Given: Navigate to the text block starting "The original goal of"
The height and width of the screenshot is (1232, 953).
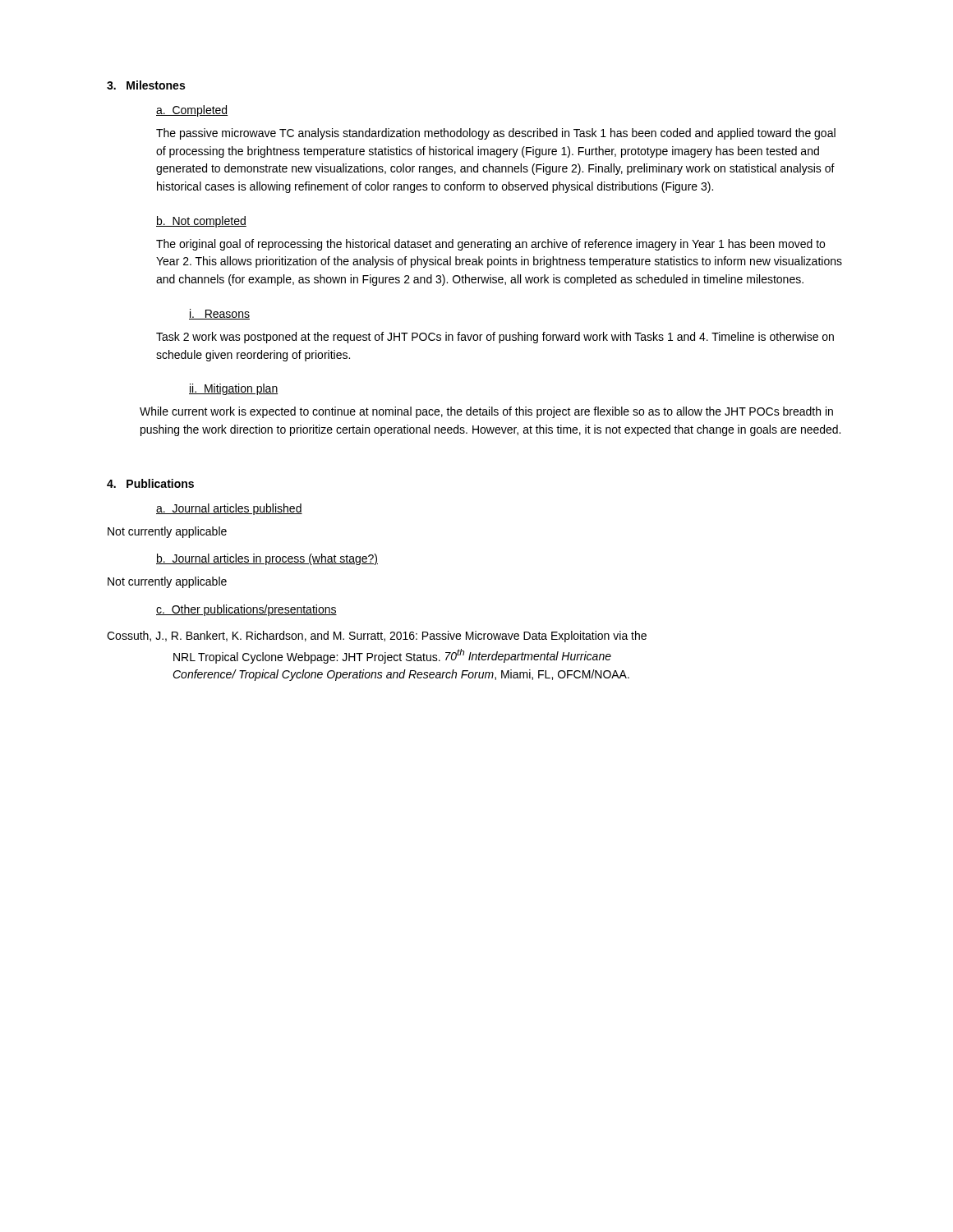Looking at the screenshot, I should pos(499,262).
